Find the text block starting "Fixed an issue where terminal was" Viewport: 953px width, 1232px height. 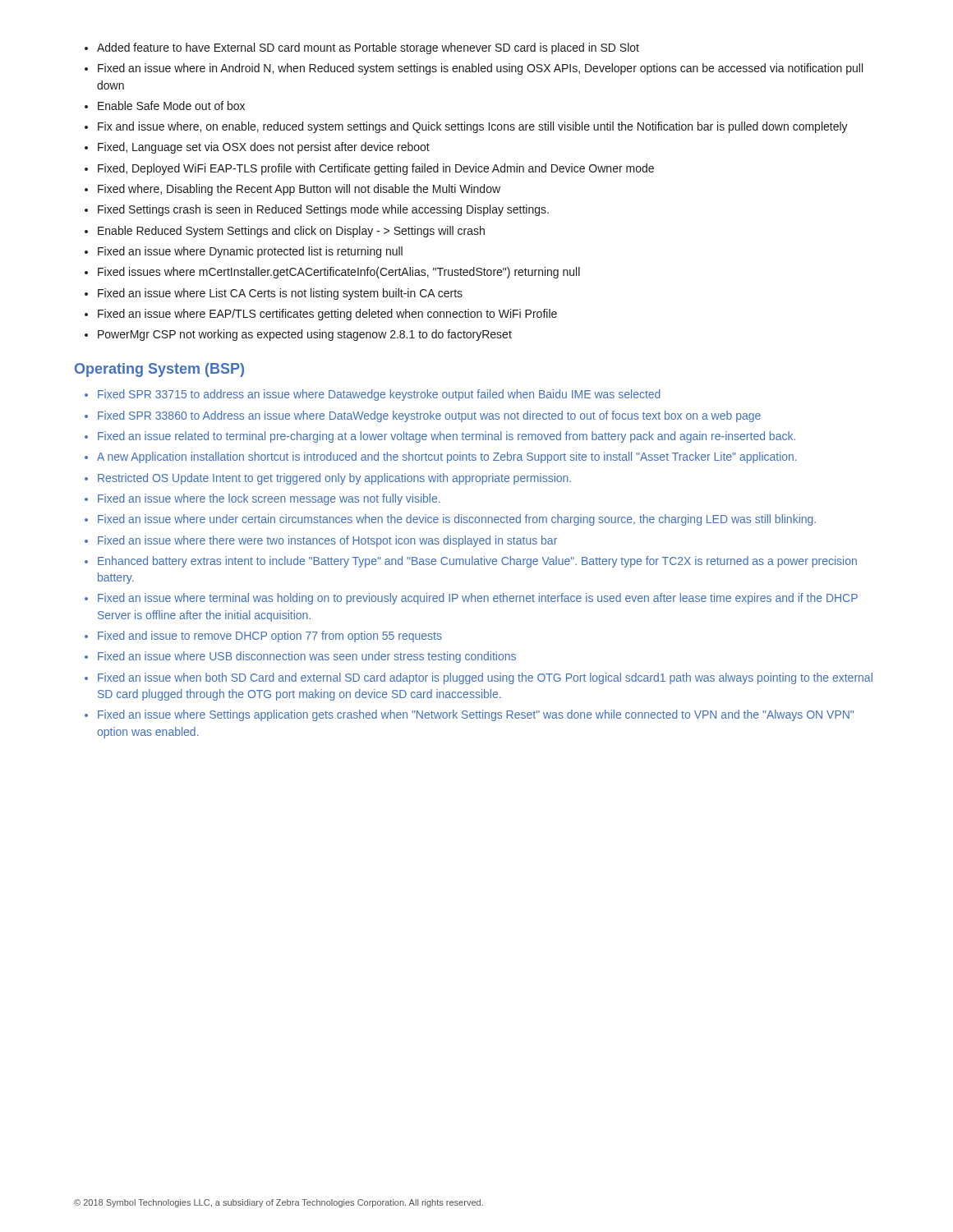[x=488, y=607]
